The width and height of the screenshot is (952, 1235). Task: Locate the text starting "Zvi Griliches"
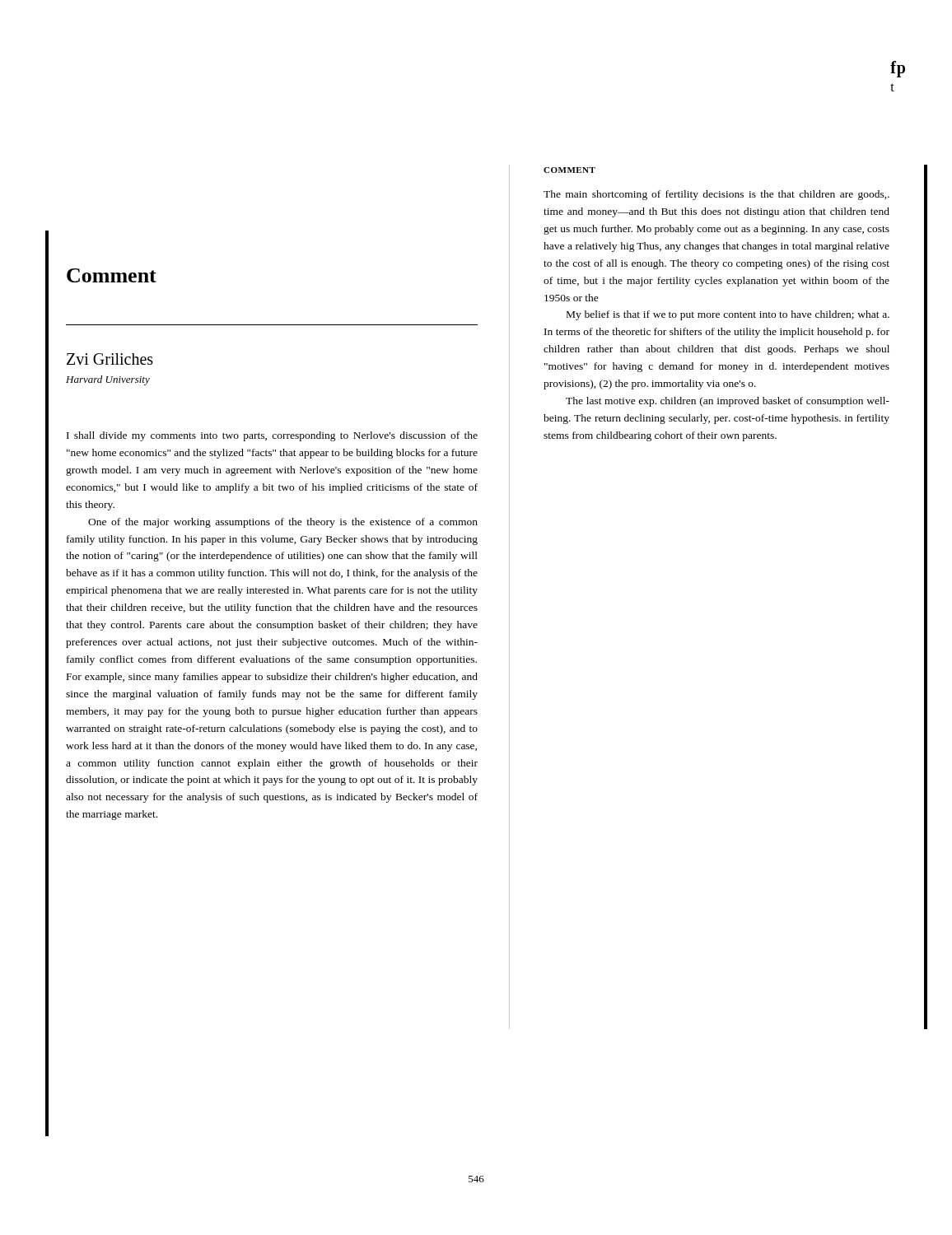110,359
